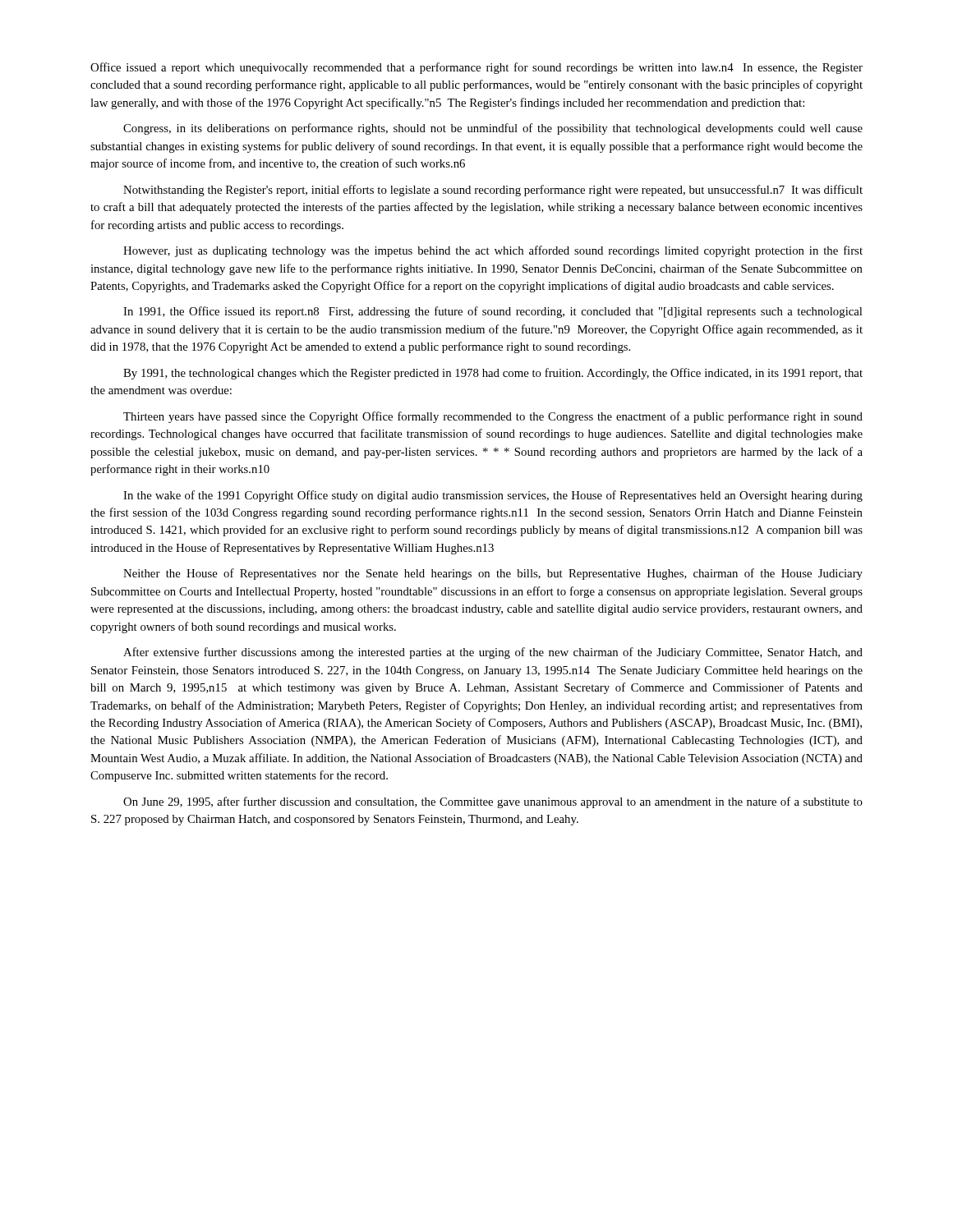Point to the passage starting "By 1991, the"
Viewport: 953px width, 1232px height.
(476, 382)
